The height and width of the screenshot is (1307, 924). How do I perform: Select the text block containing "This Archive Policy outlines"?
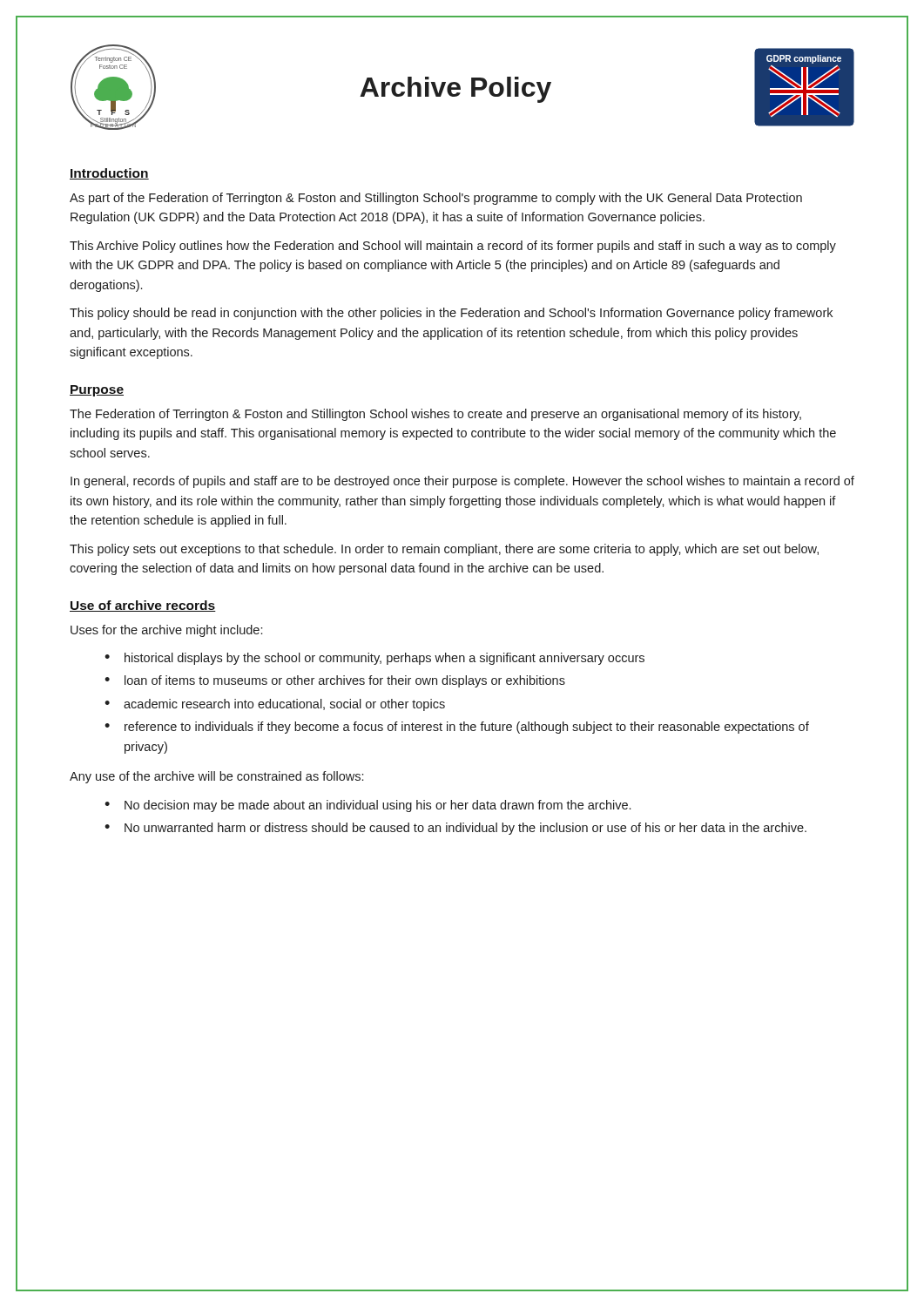click(x=453, y=265)
